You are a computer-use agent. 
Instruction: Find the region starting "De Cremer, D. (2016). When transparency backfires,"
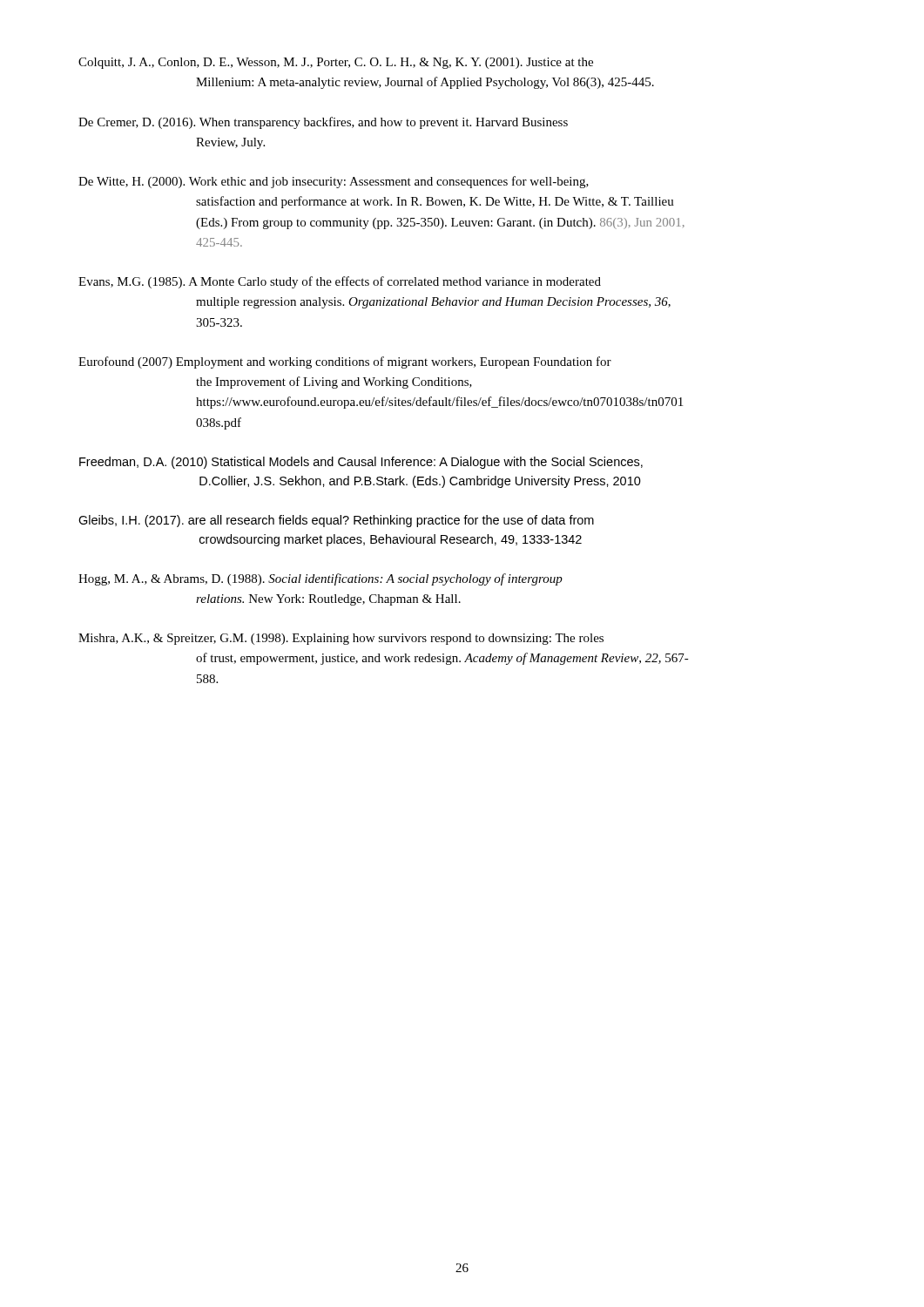(323, 132)
